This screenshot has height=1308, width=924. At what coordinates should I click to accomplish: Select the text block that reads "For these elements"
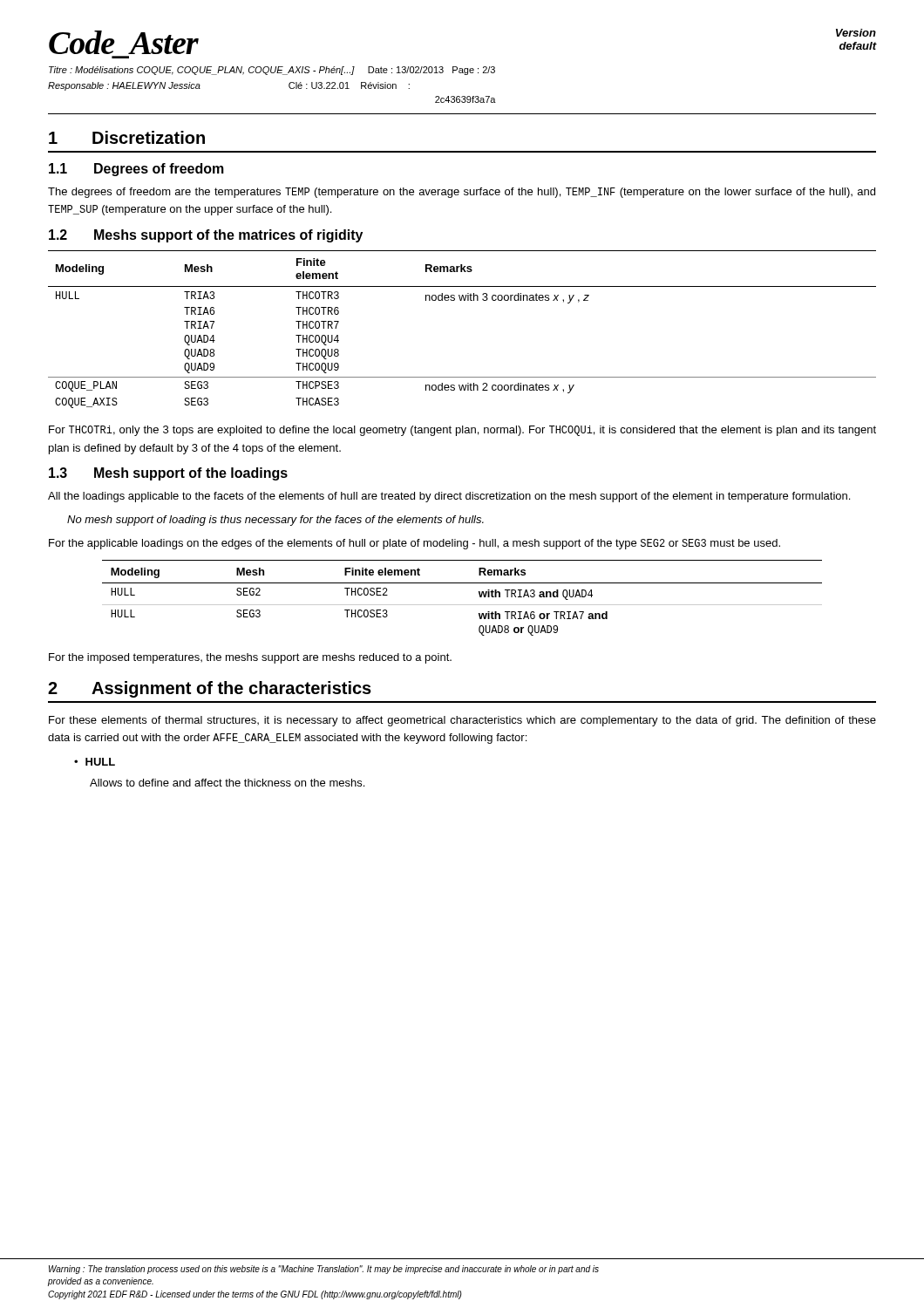pyautogui.click(x=462, y=729)
